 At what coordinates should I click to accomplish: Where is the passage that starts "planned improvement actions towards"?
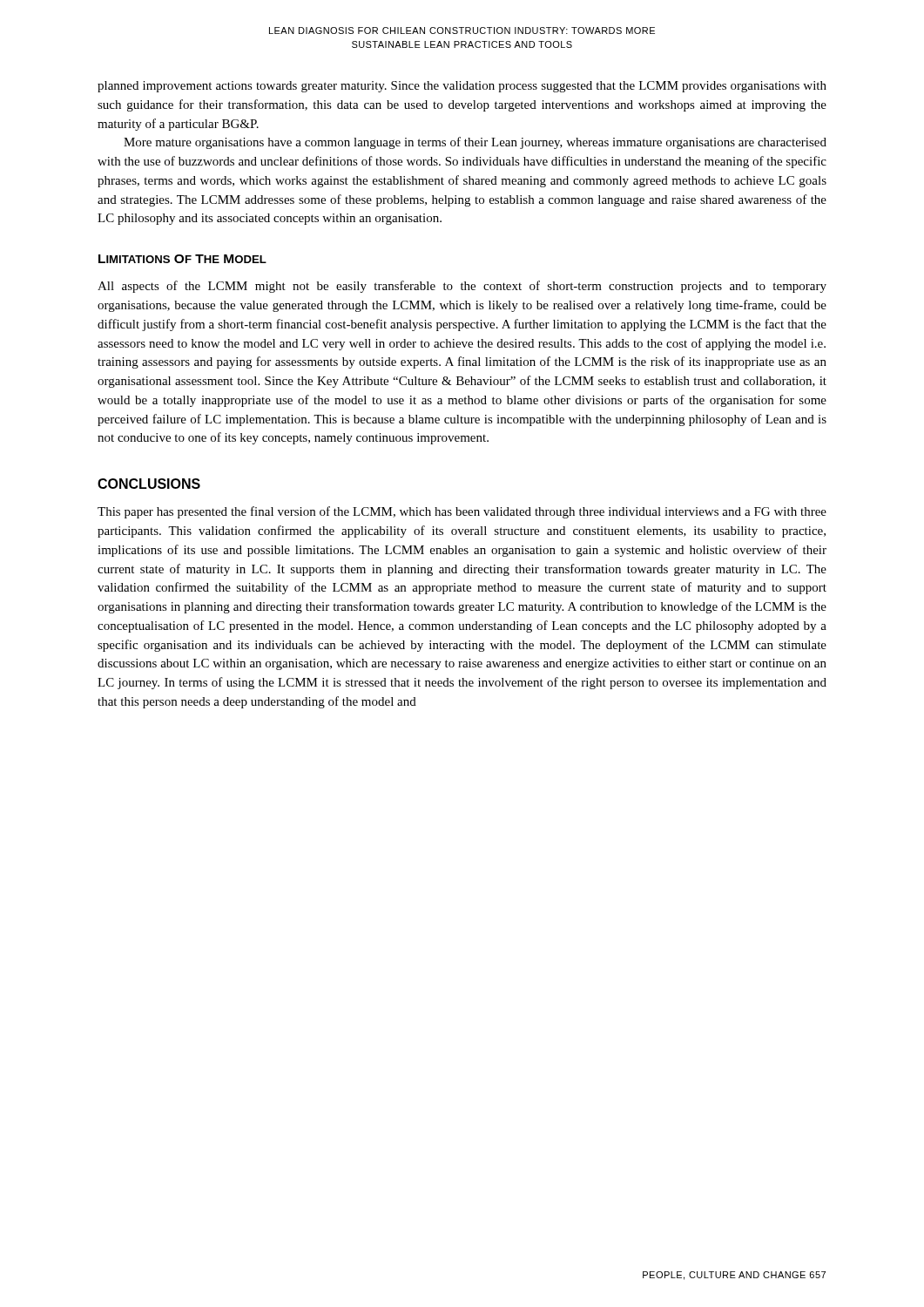[x=462, y=153]
